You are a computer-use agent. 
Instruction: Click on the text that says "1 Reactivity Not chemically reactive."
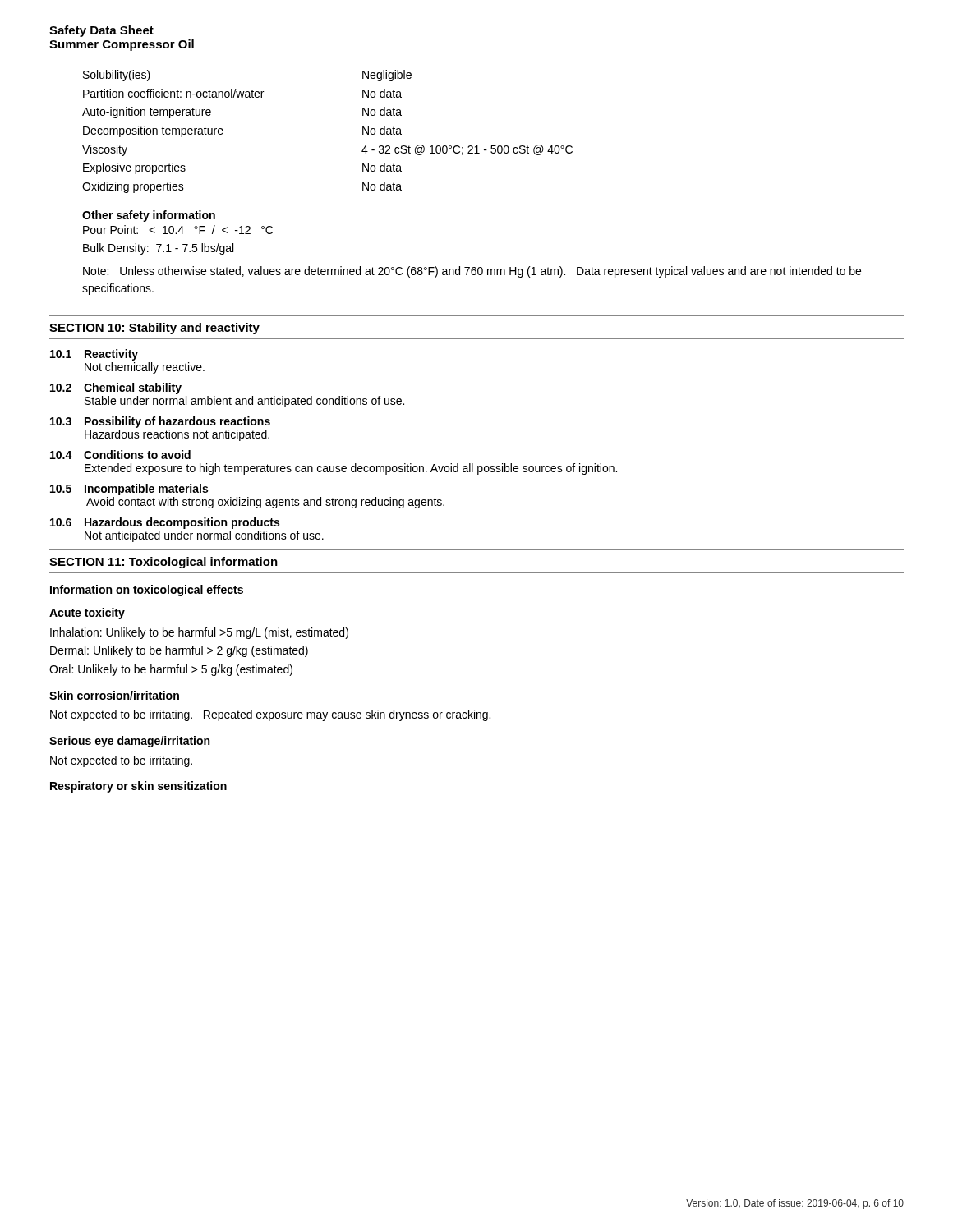pos(94,355)
